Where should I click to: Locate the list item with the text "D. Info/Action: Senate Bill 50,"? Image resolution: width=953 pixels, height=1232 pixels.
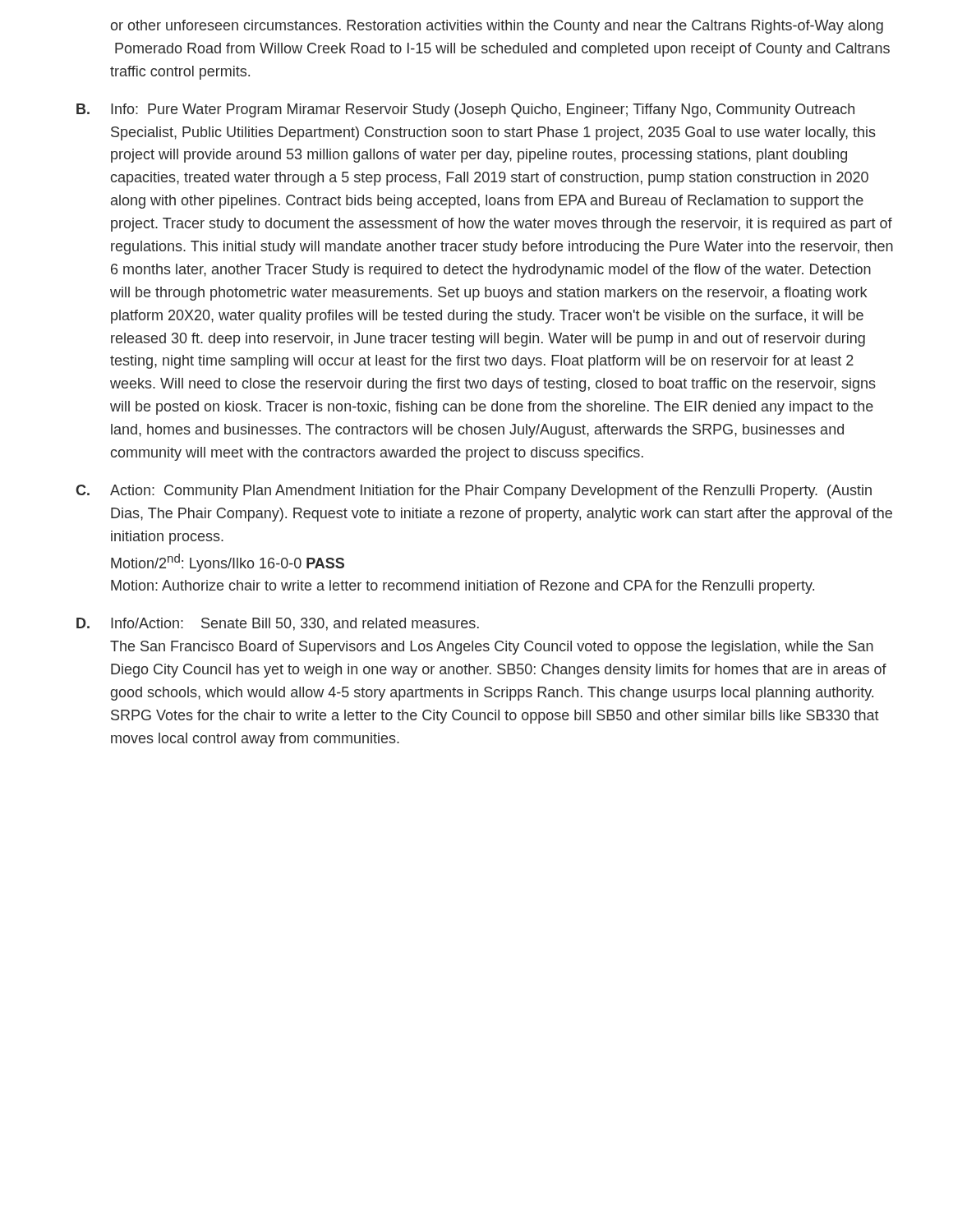point(485,682)
